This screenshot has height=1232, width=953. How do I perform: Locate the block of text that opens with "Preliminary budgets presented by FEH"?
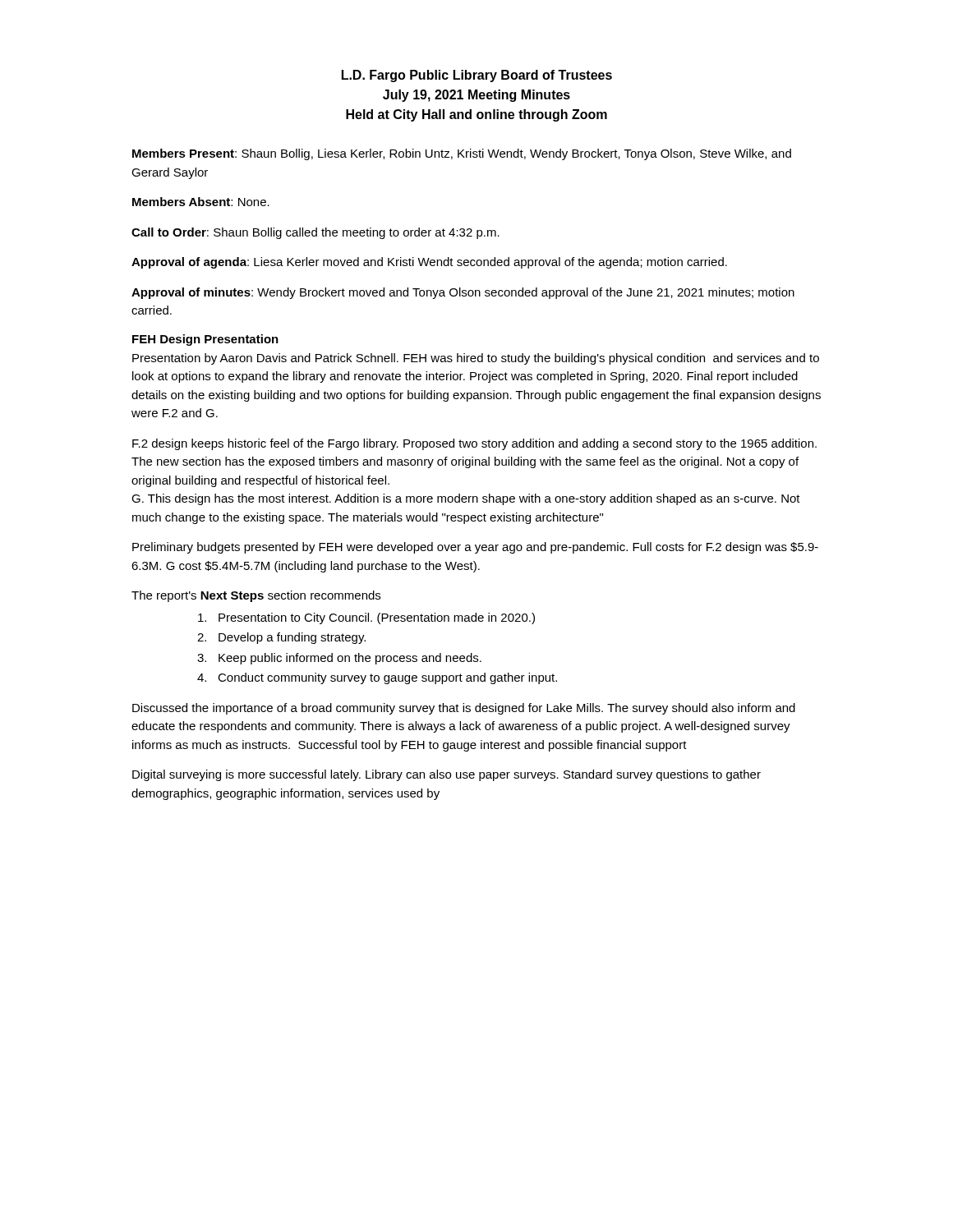pyautogui.click(x=475, y=556)
